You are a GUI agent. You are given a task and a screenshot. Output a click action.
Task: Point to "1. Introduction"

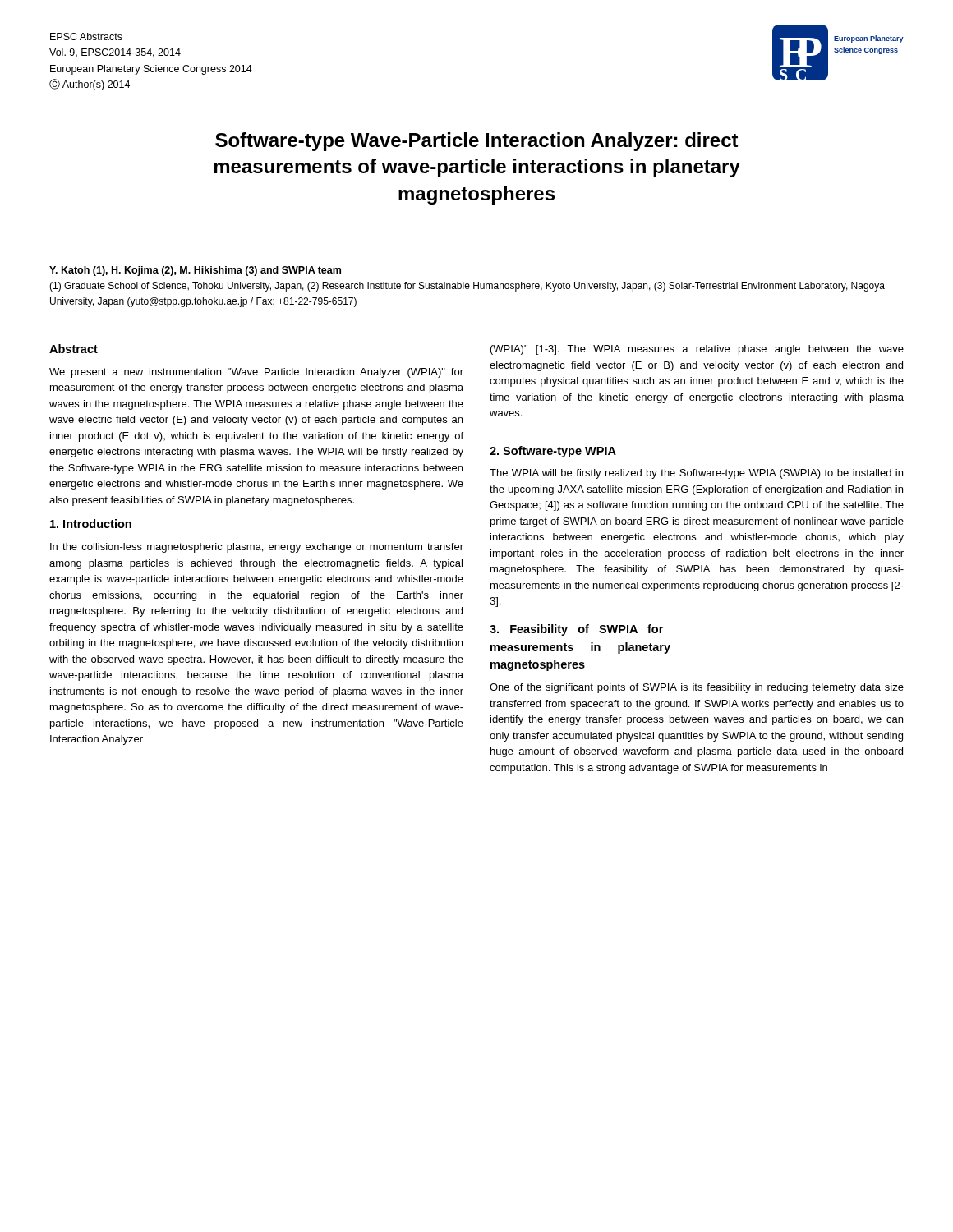coord(91,524)
